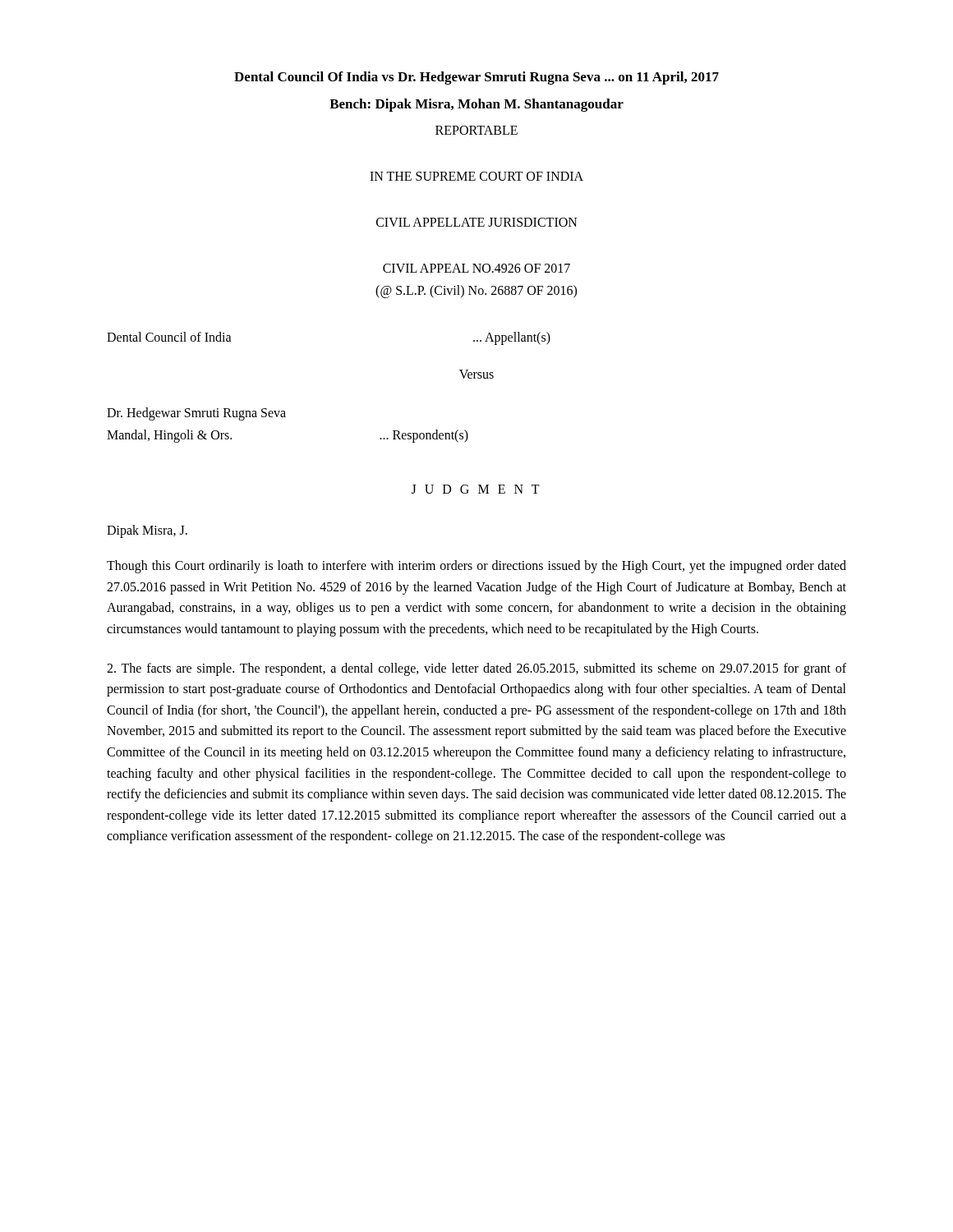This screenshot has height=1232, width=953.
Task: Point to the block beginning "Dr. Hedgewar Smruti Rugna"
Action: [288, 426]
